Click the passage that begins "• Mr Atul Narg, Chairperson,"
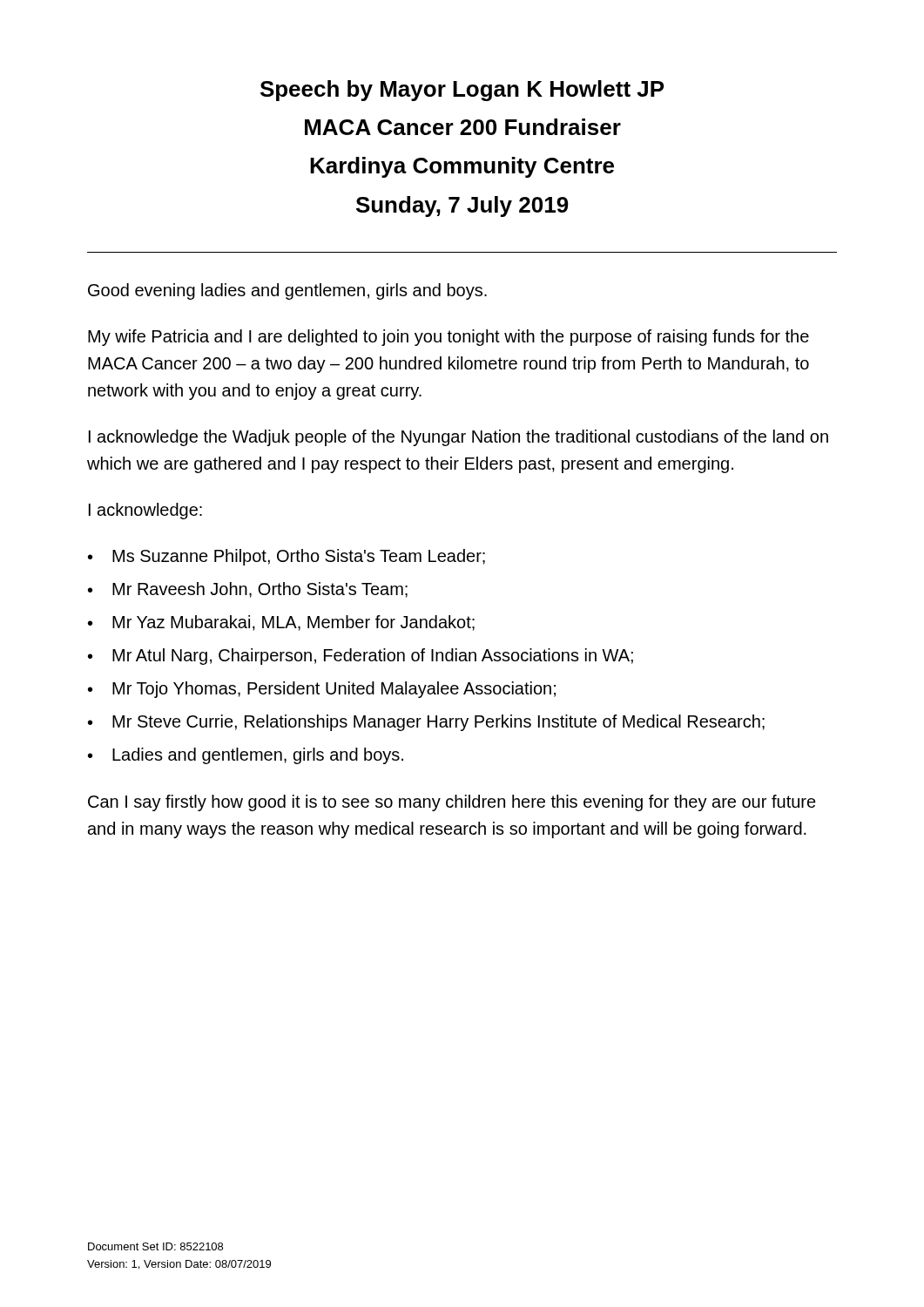Screen dimensions: 1307x924 (462, 656)
